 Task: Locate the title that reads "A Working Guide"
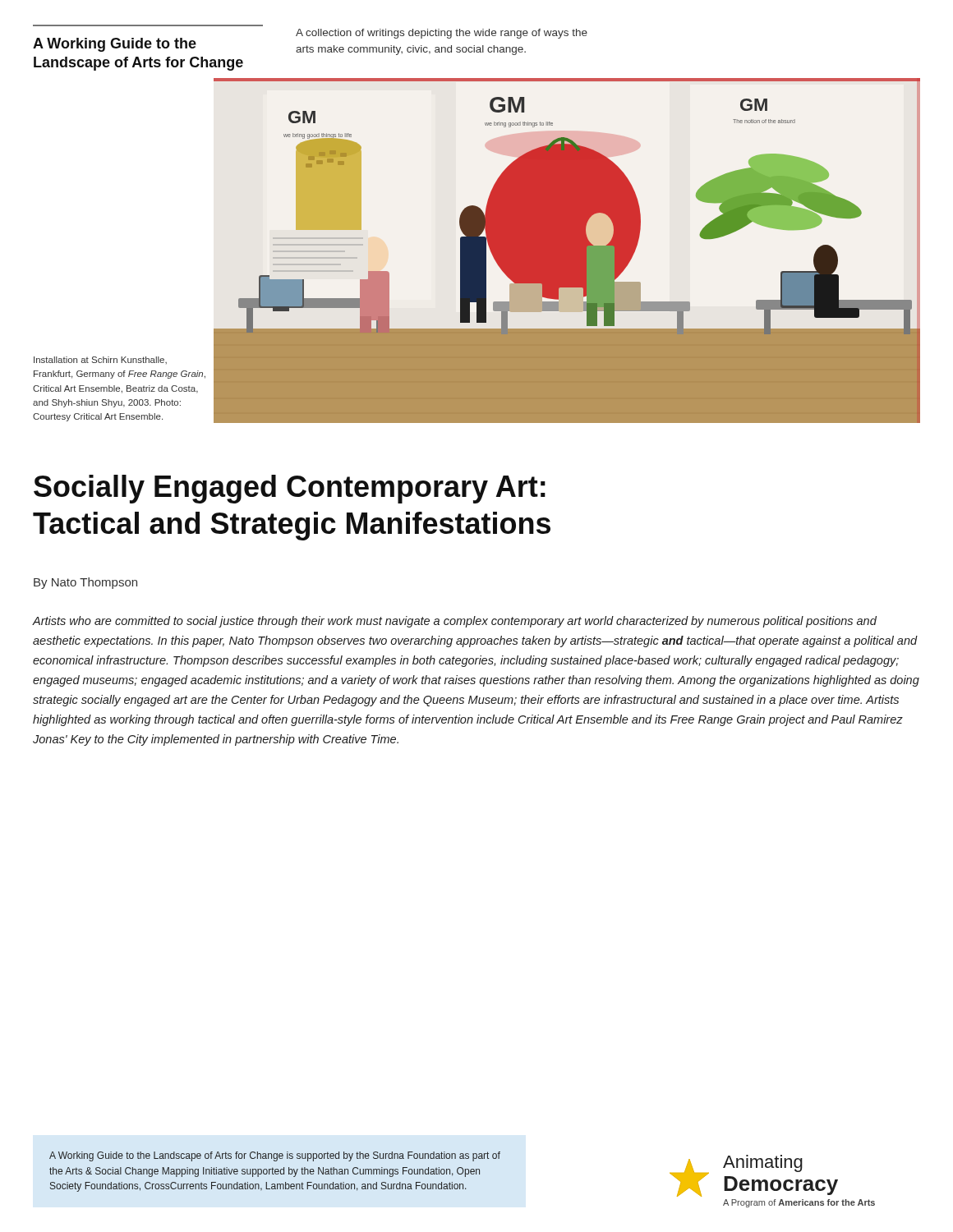pyautogui.click(x=148, y=54)
